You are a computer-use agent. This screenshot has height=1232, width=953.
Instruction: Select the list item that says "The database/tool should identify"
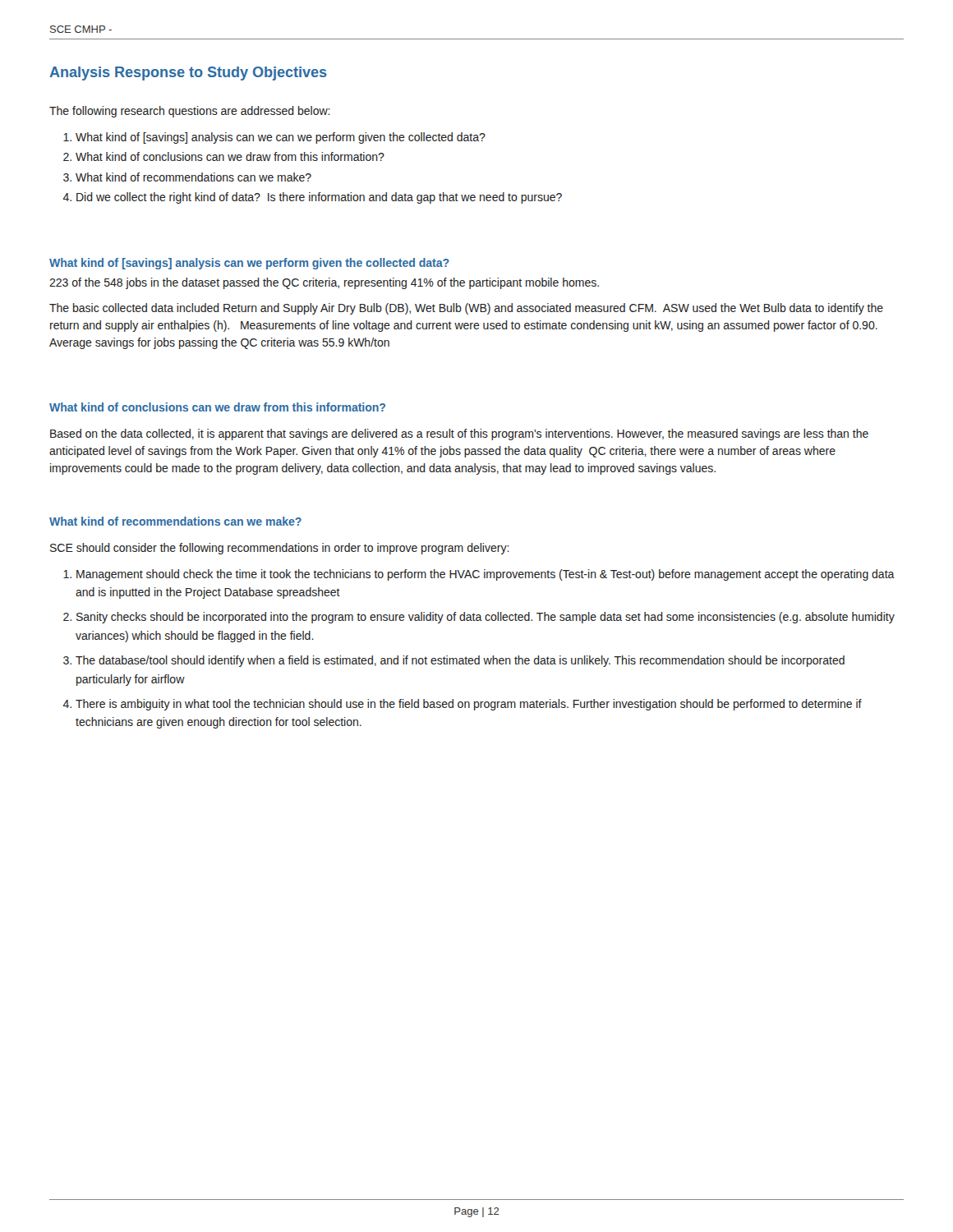[x=460, y=670]
